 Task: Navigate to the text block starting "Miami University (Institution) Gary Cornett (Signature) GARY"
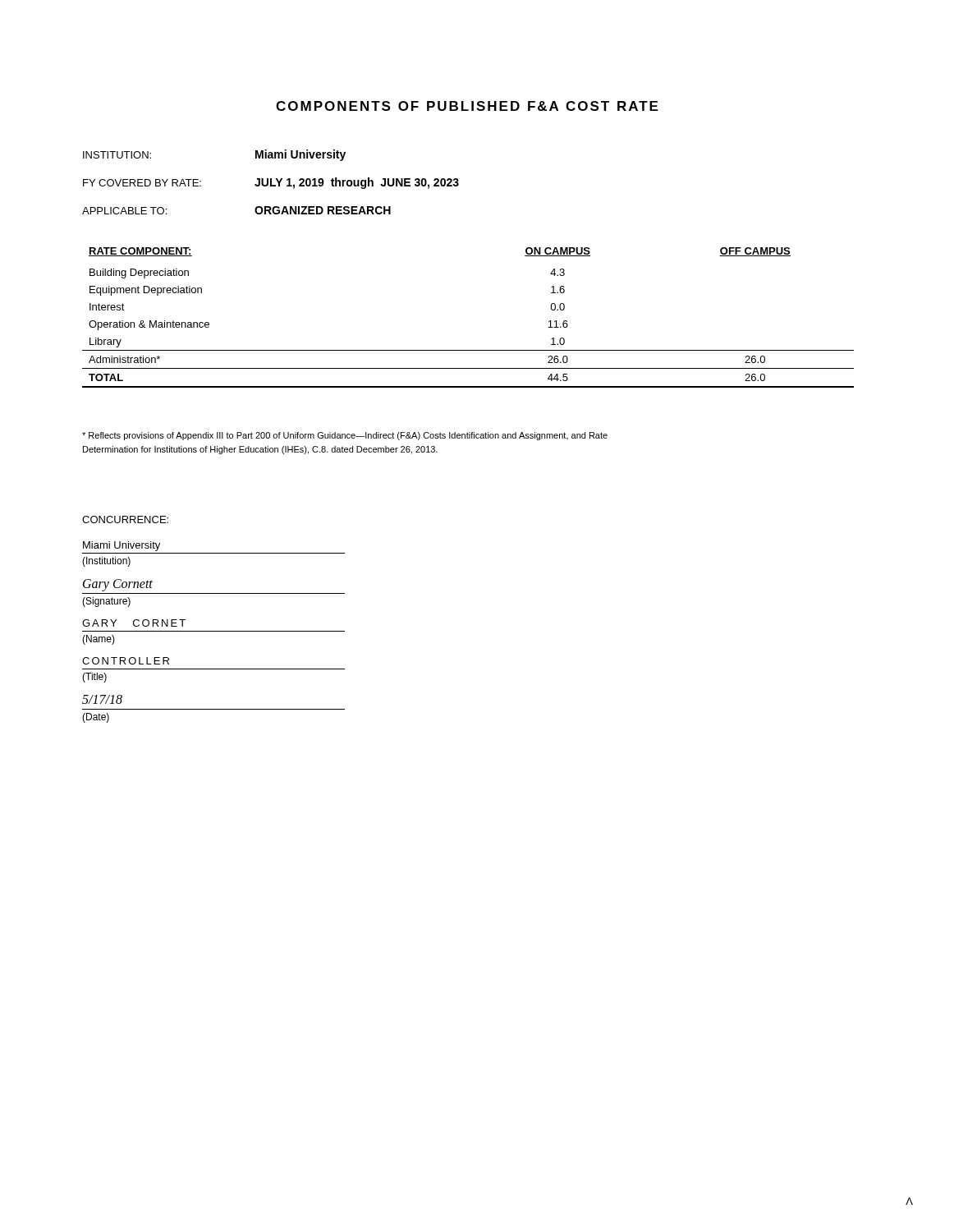pyautogui.click(x=122, y=546)
